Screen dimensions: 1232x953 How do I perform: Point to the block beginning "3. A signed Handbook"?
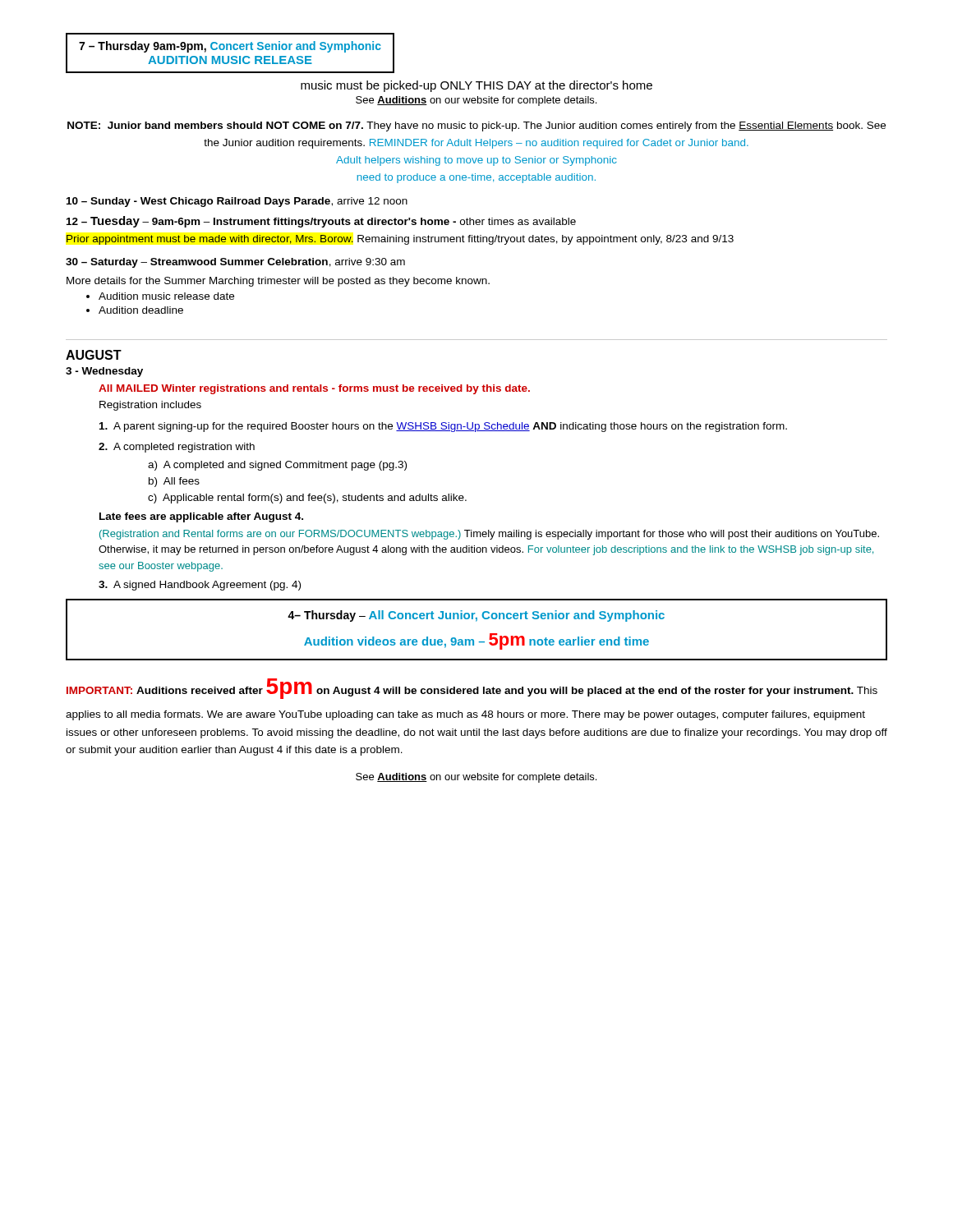[200, 585]
